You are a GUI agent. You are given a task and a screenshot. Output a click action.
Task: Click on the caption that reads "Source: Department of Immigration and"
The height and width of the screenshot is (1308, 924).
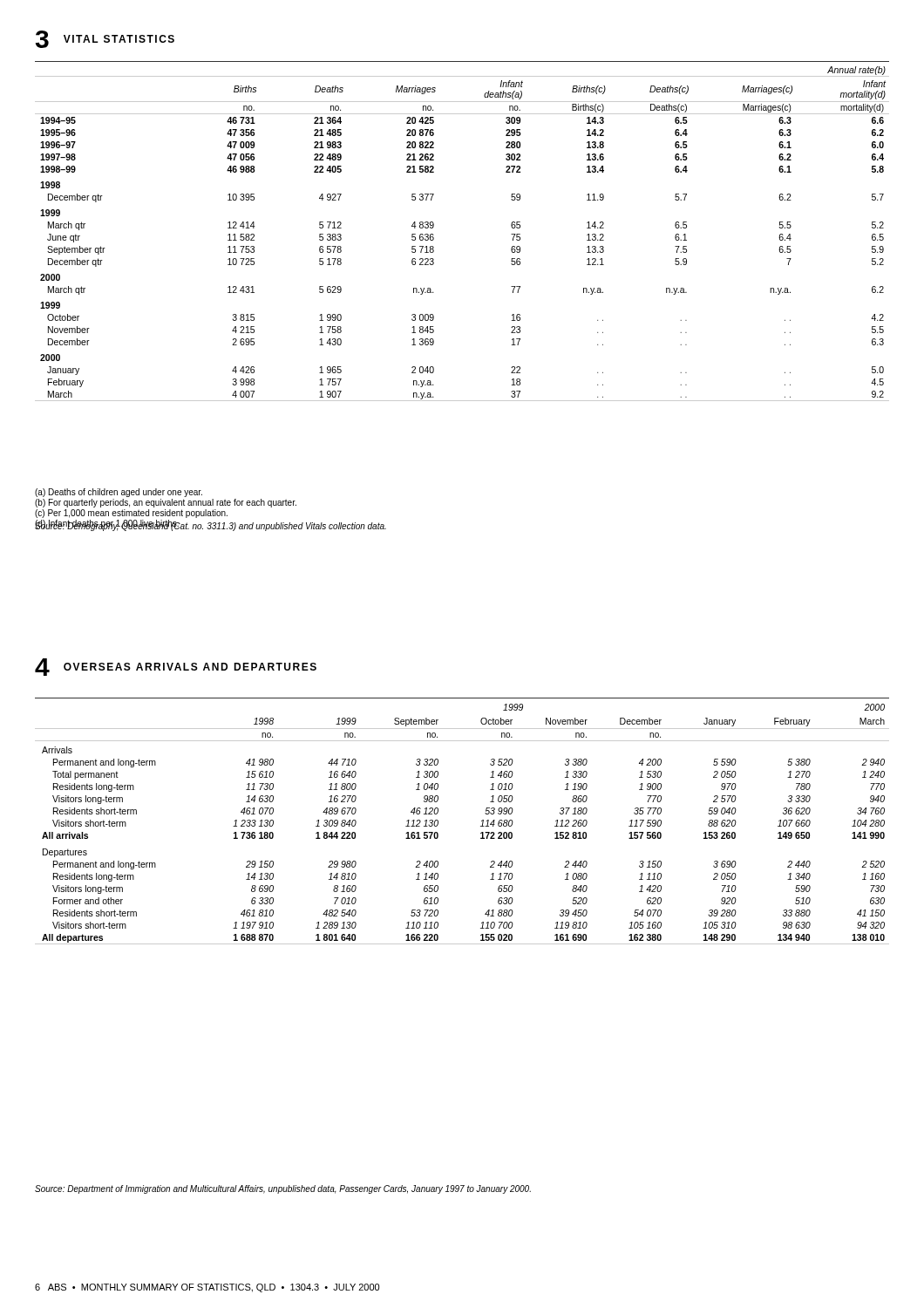tap(462, 1189)
